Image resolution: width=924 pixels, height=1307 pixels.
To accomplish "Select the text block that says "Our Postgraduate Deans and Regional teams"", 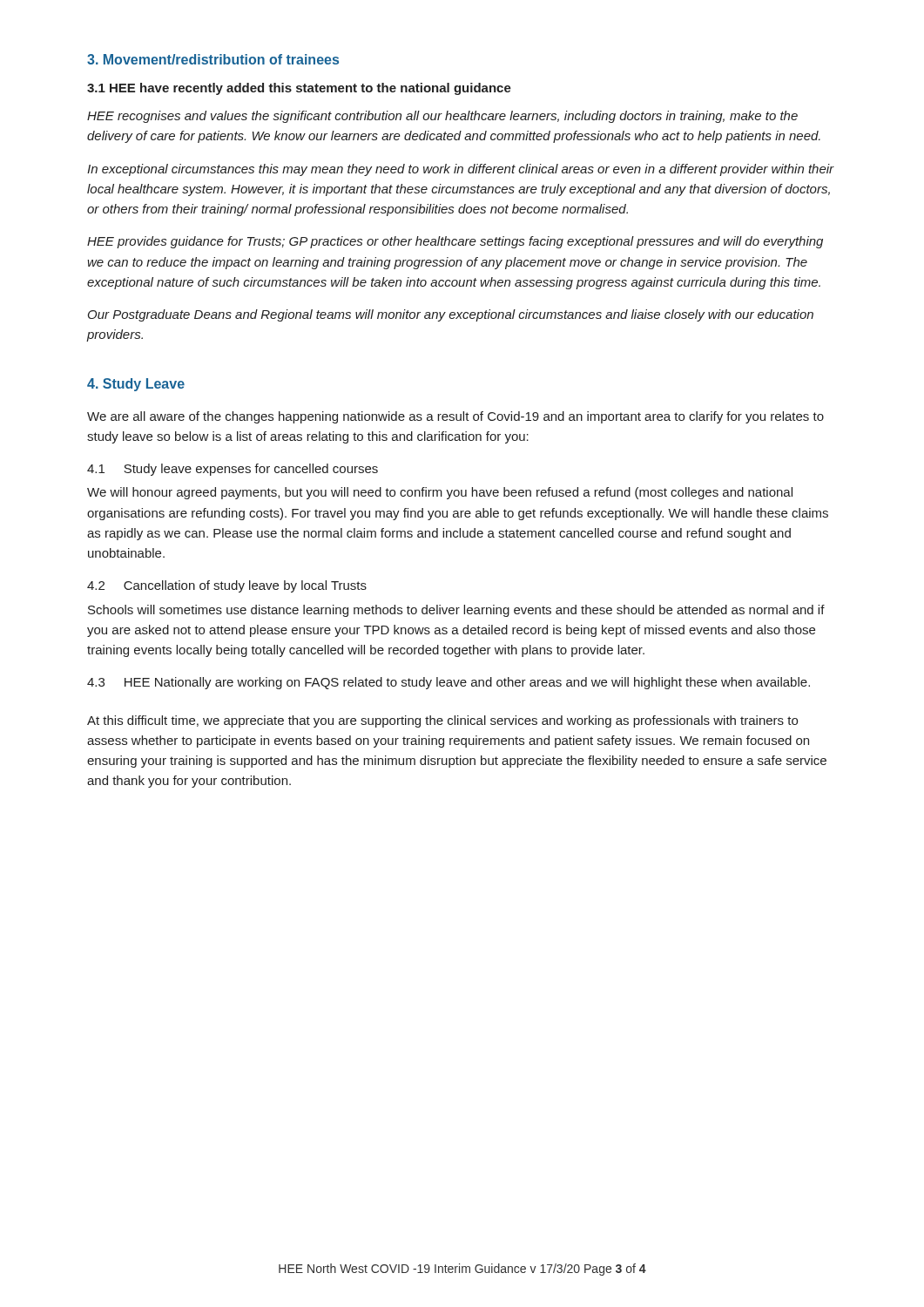I will tap(451, 324).
